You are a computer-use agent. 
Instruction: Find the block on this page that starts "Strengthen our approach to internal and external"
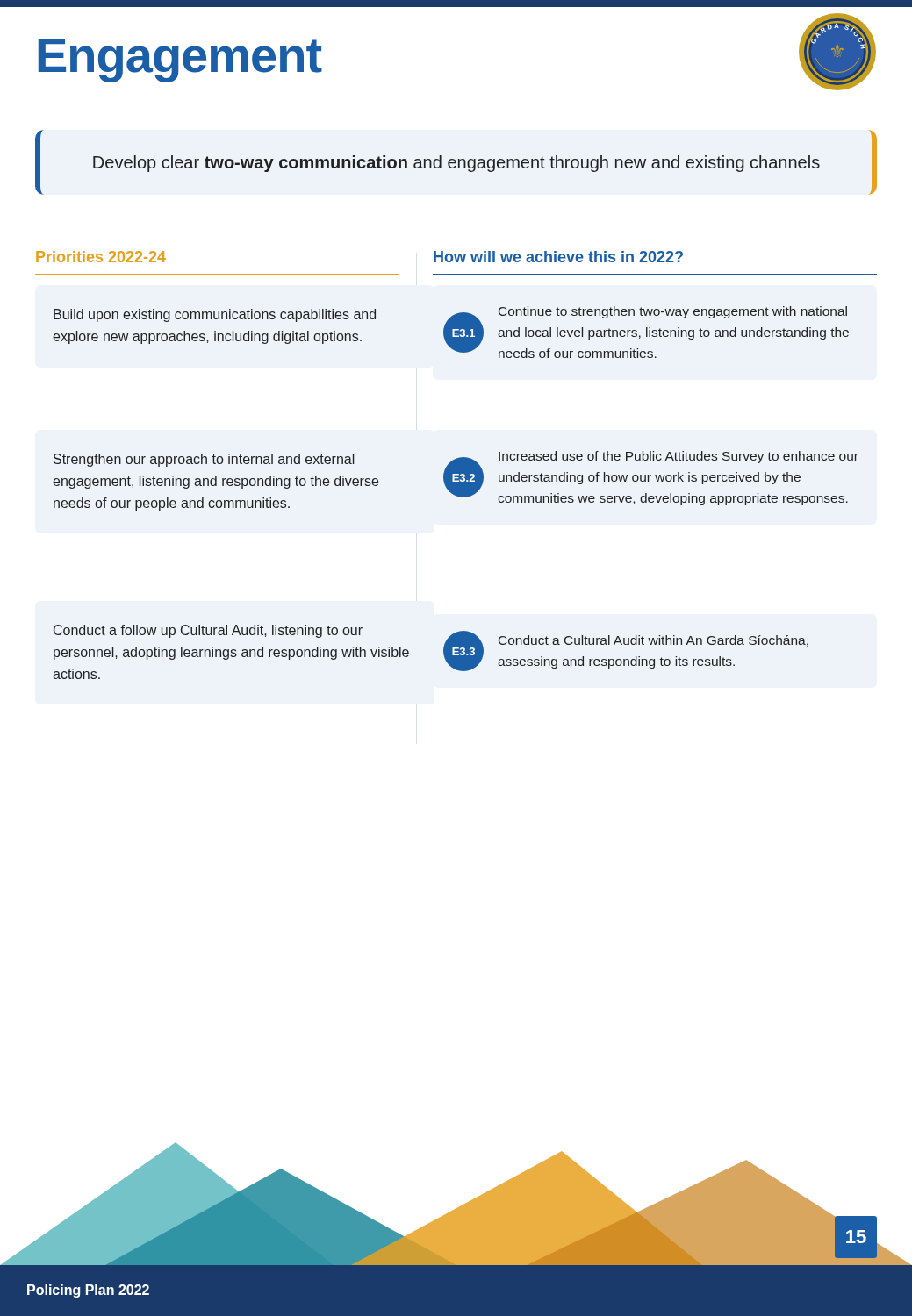pos(216,481)
